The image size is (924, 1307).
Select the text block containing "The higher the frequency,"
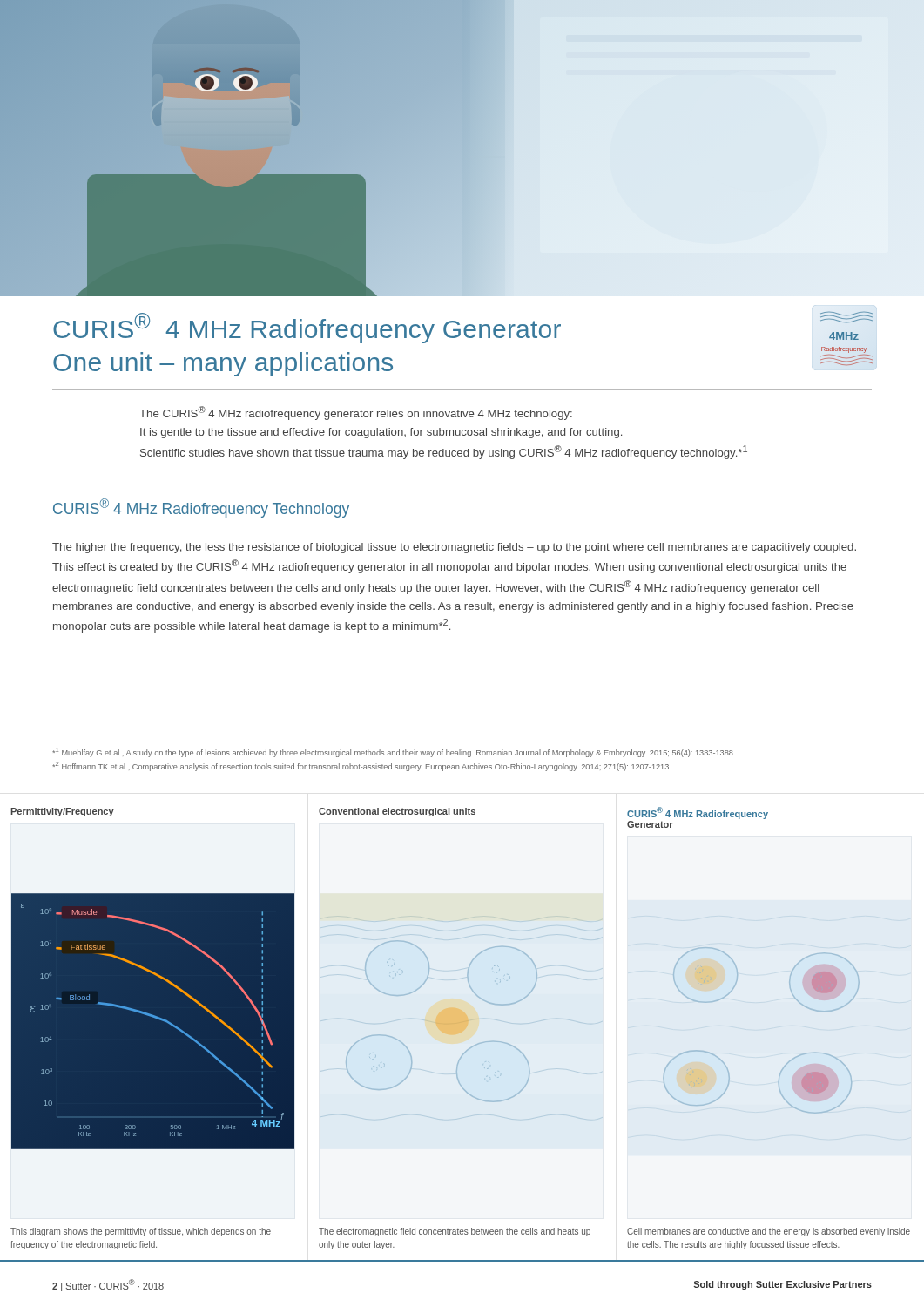(x=455, y=587)
